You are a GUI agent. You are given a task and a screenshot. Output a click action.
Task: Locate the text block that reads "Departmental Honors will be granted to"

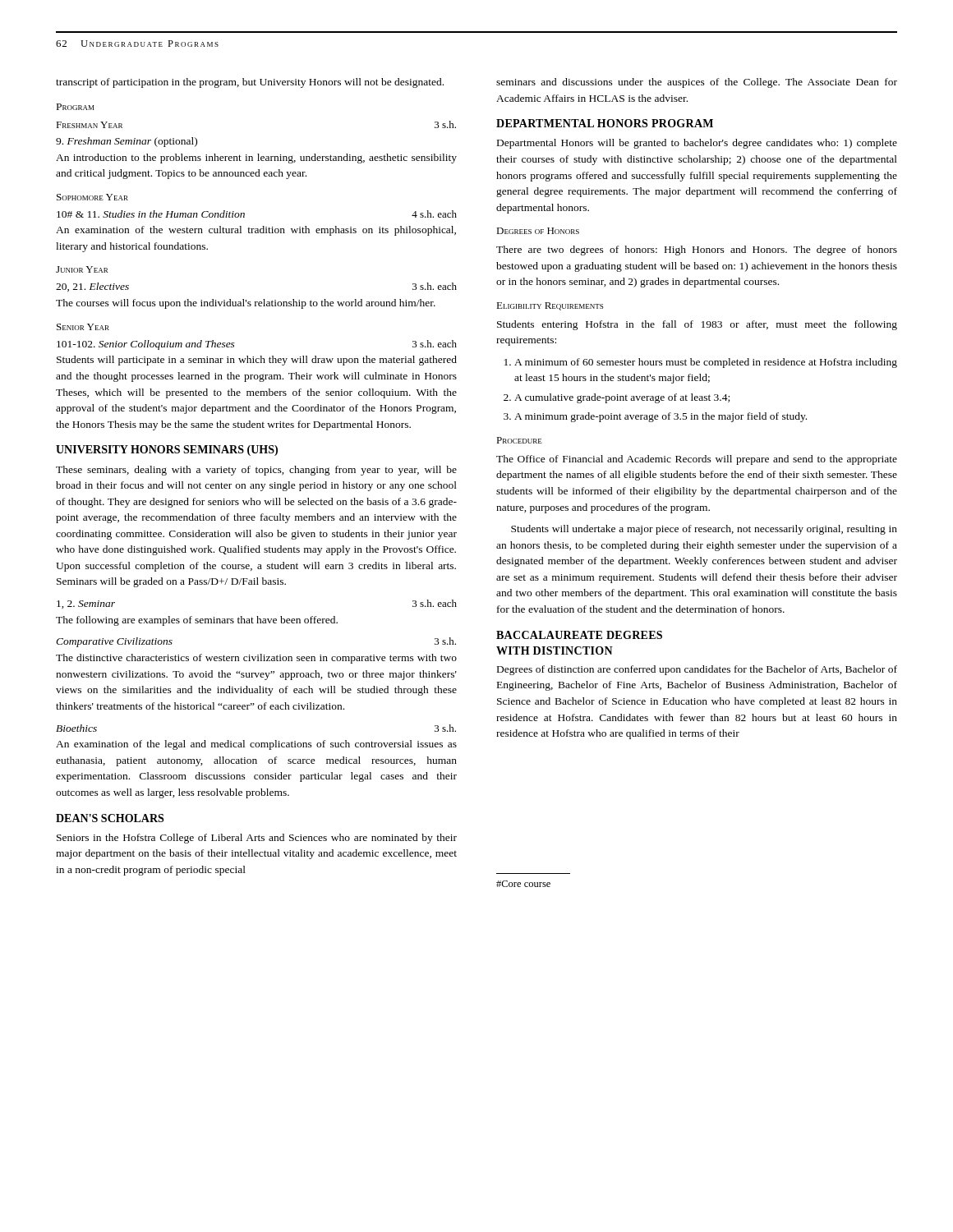click(697, 175)
